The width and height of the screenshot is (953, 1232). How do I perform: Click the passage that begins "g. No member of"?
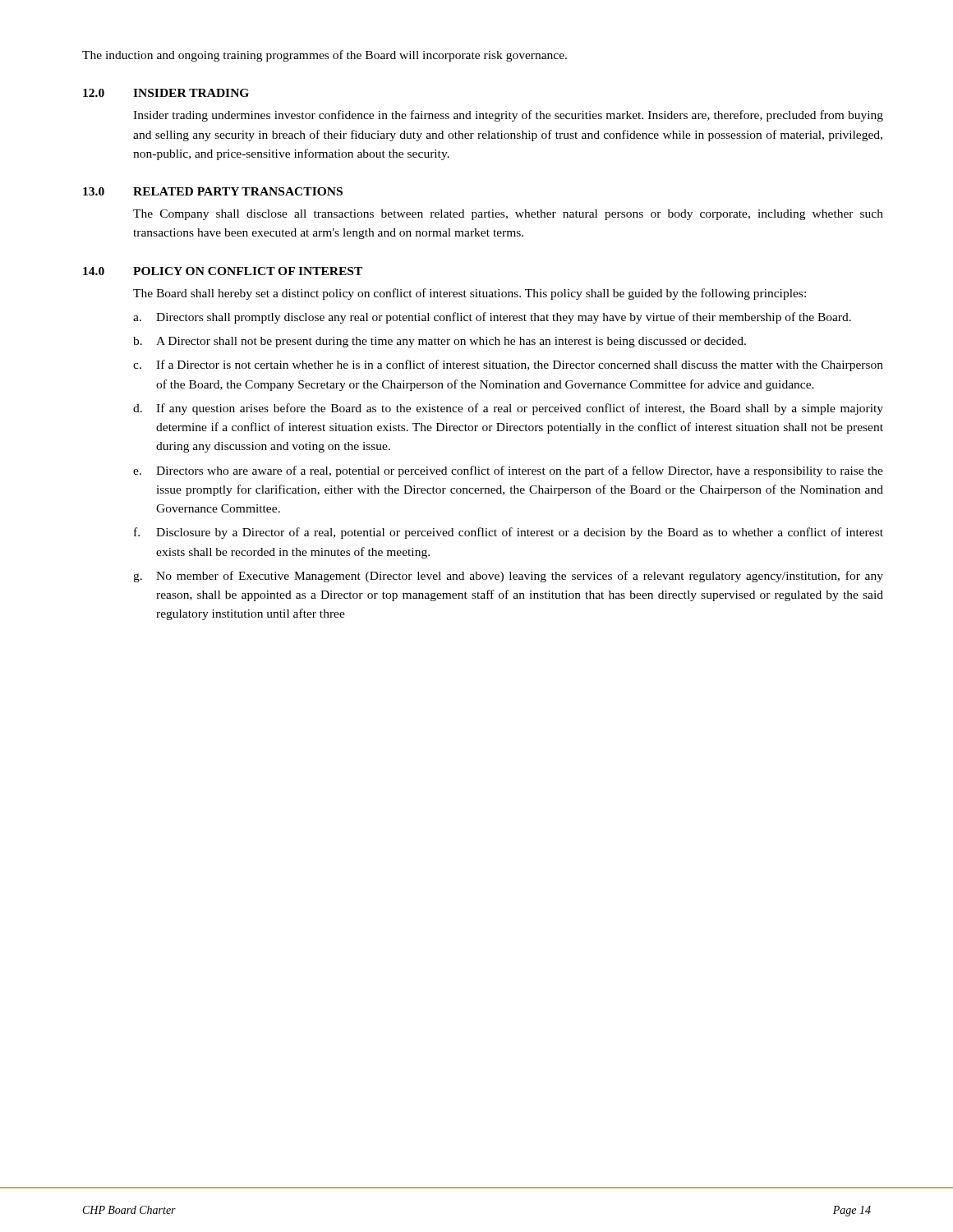(508, 594)
